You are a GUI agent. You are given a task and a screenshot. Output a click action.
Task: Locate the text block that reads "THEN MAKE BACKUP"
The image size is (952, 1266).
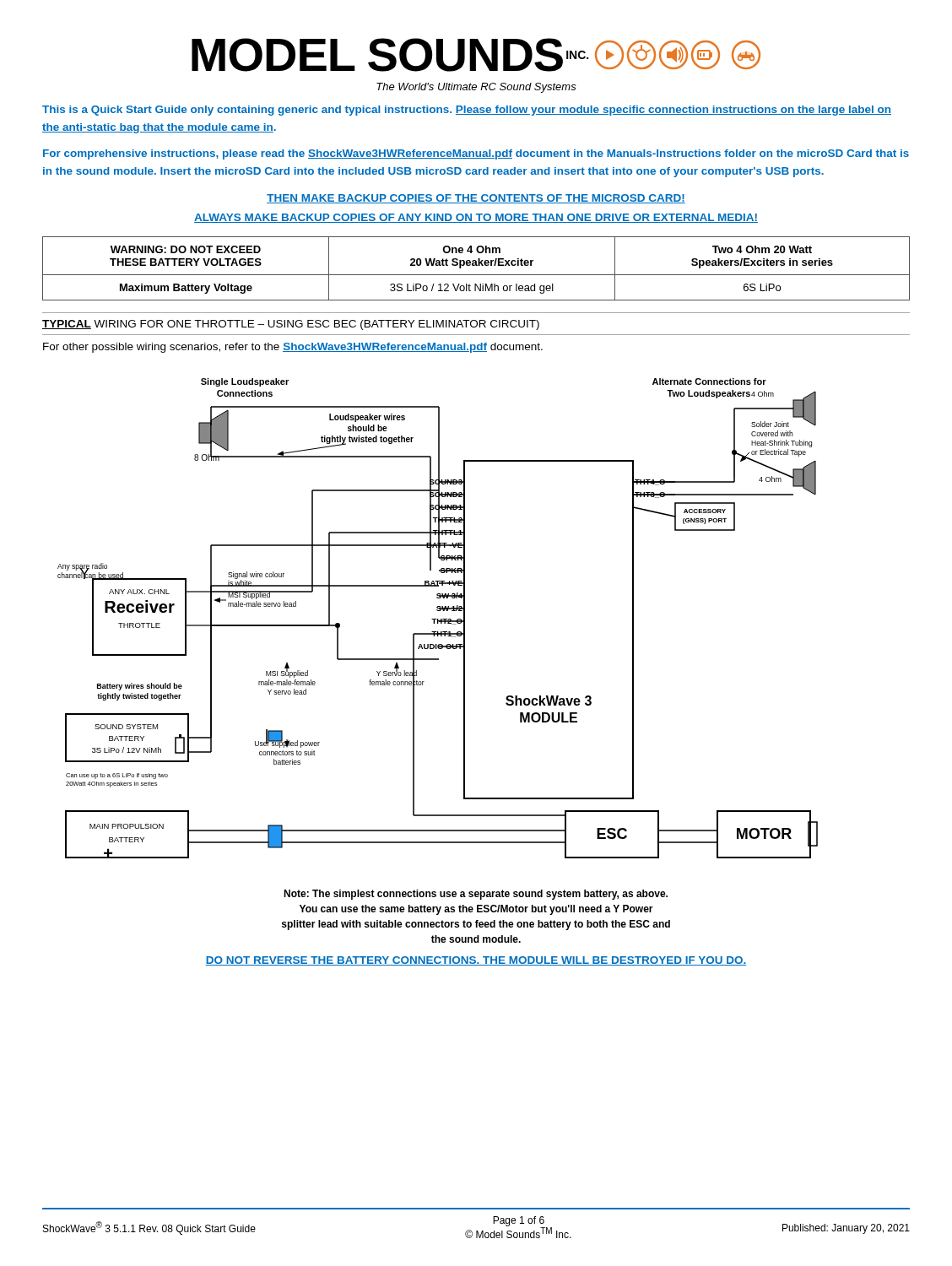pyautogui.click(x=476, y=207)
